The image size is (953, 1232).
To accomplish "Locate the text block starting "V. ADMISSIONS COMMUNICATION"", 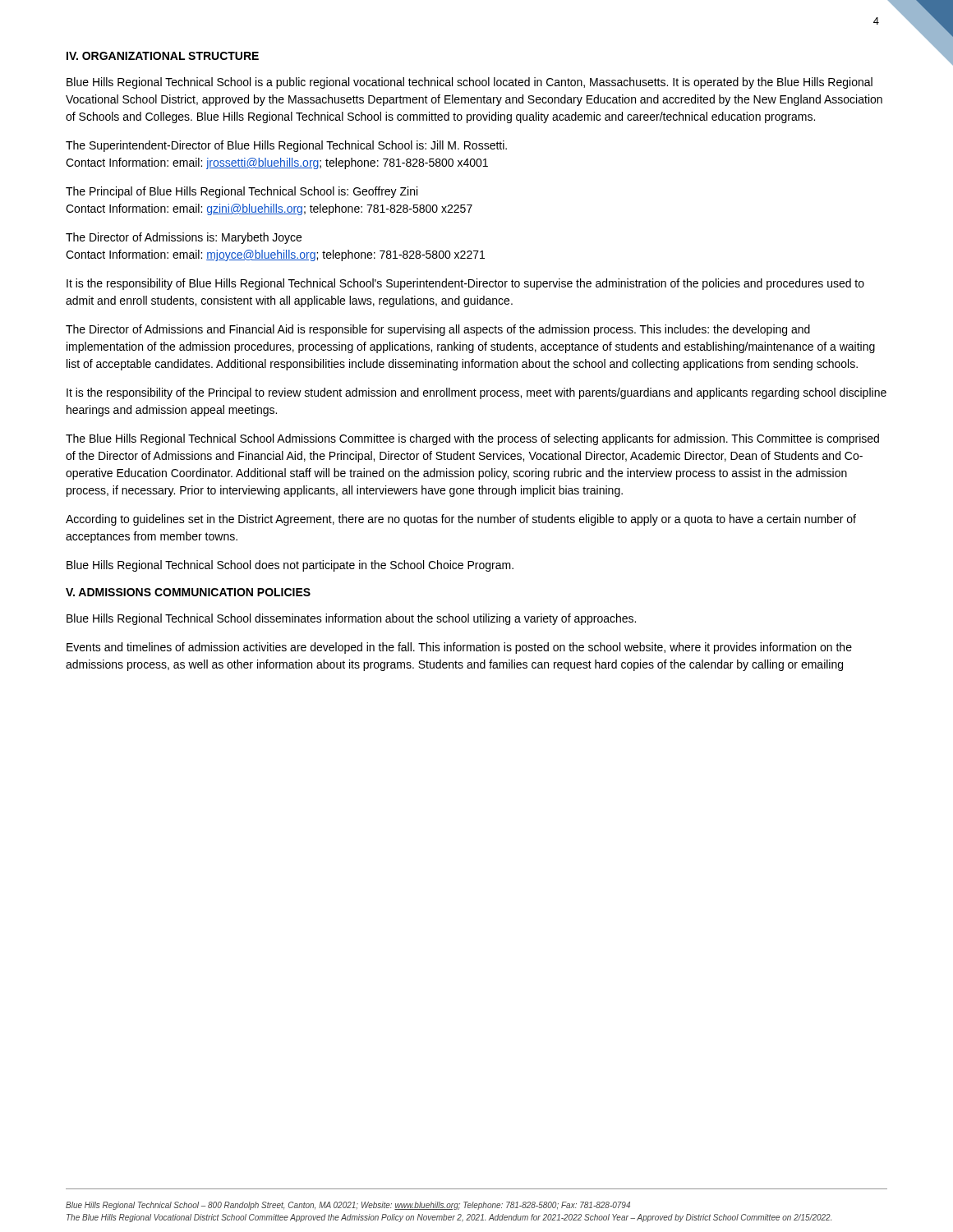I will pyautogui.click(x=188, y=592).
